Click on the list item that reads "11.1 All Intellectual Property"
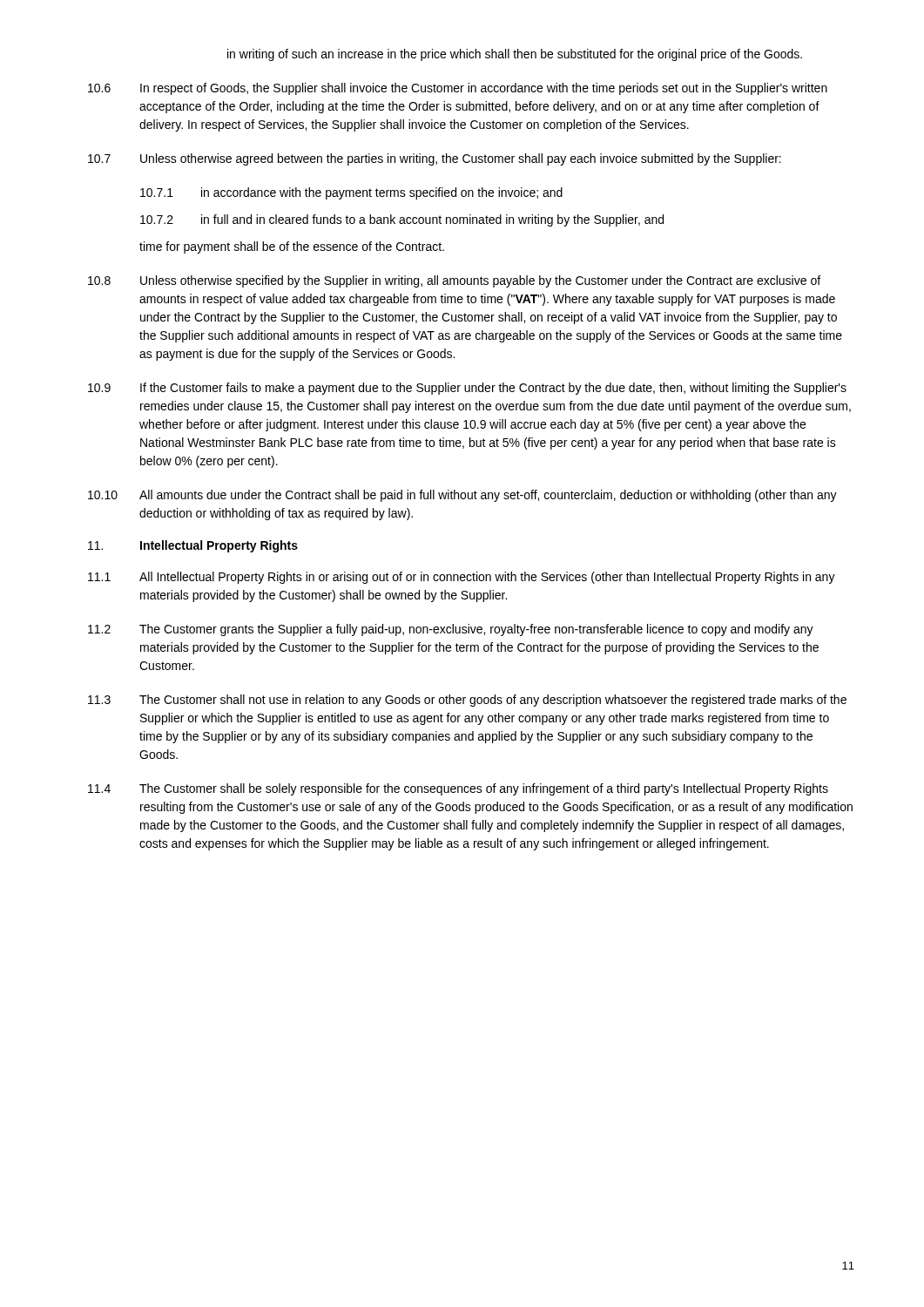 click(x=470, y=586)
